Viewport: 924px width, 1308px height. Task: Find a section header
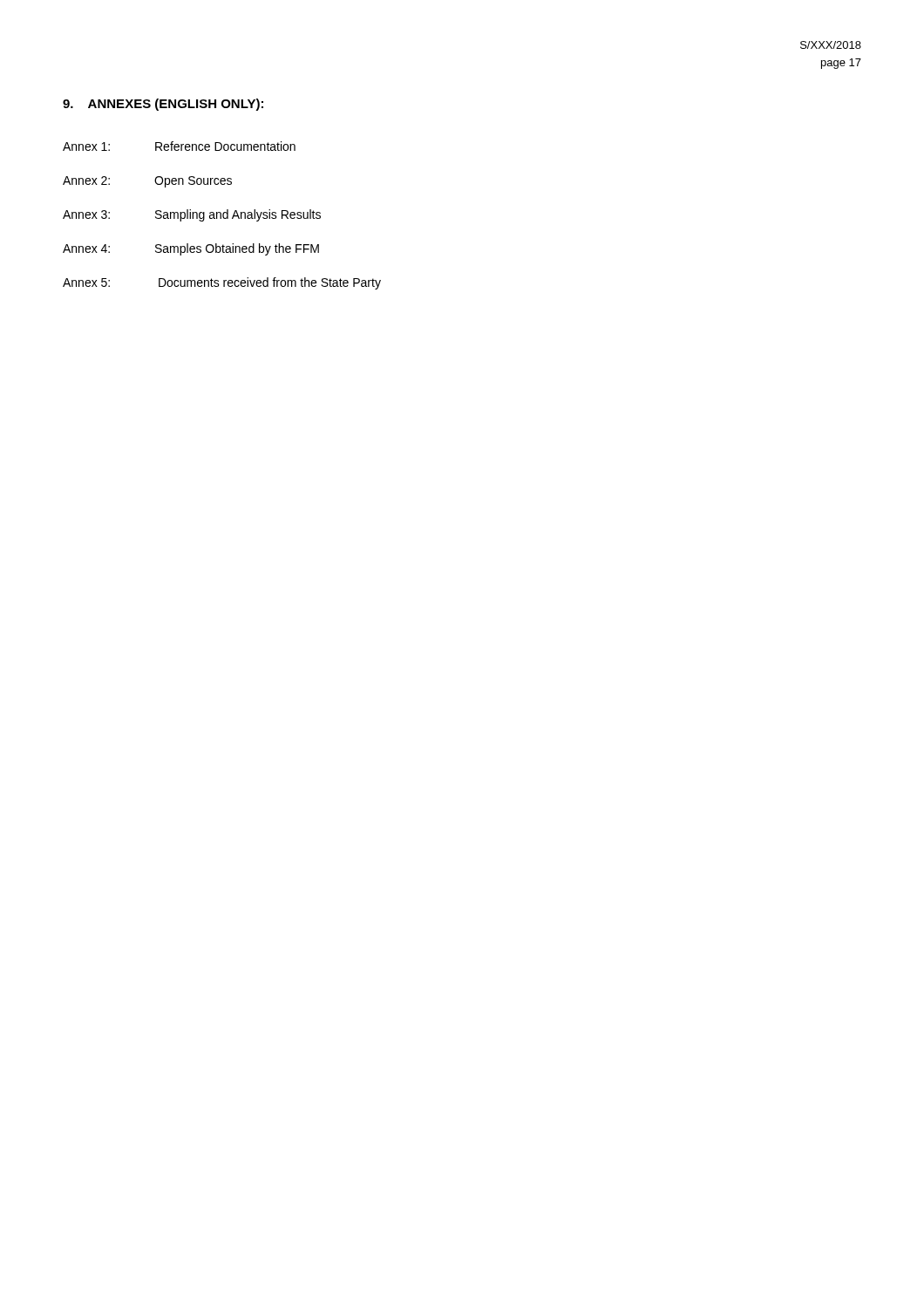coord(164,103)
